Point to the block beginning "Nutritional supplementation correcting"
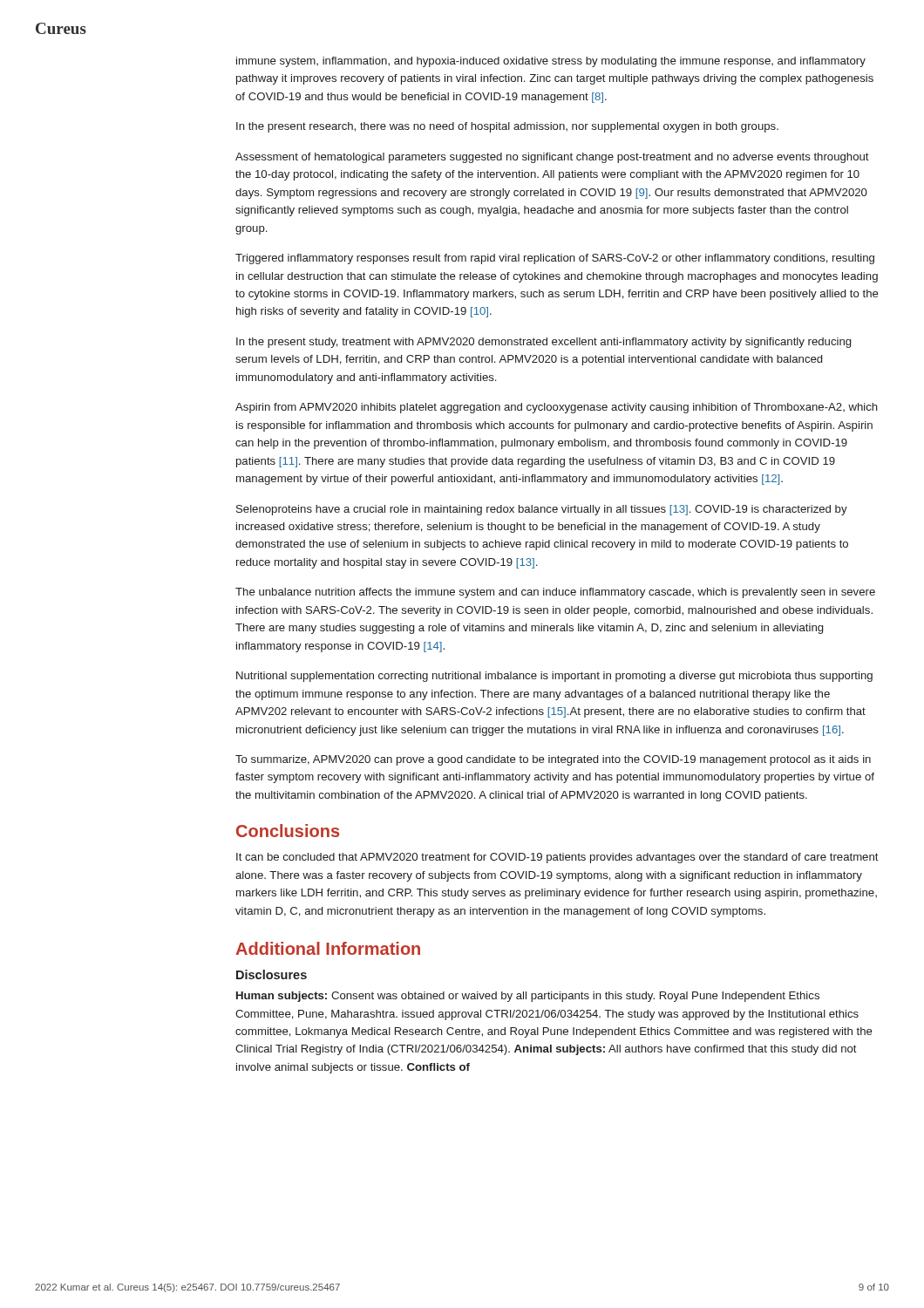This screenshot has width=924, height=1308. [554, 702]
